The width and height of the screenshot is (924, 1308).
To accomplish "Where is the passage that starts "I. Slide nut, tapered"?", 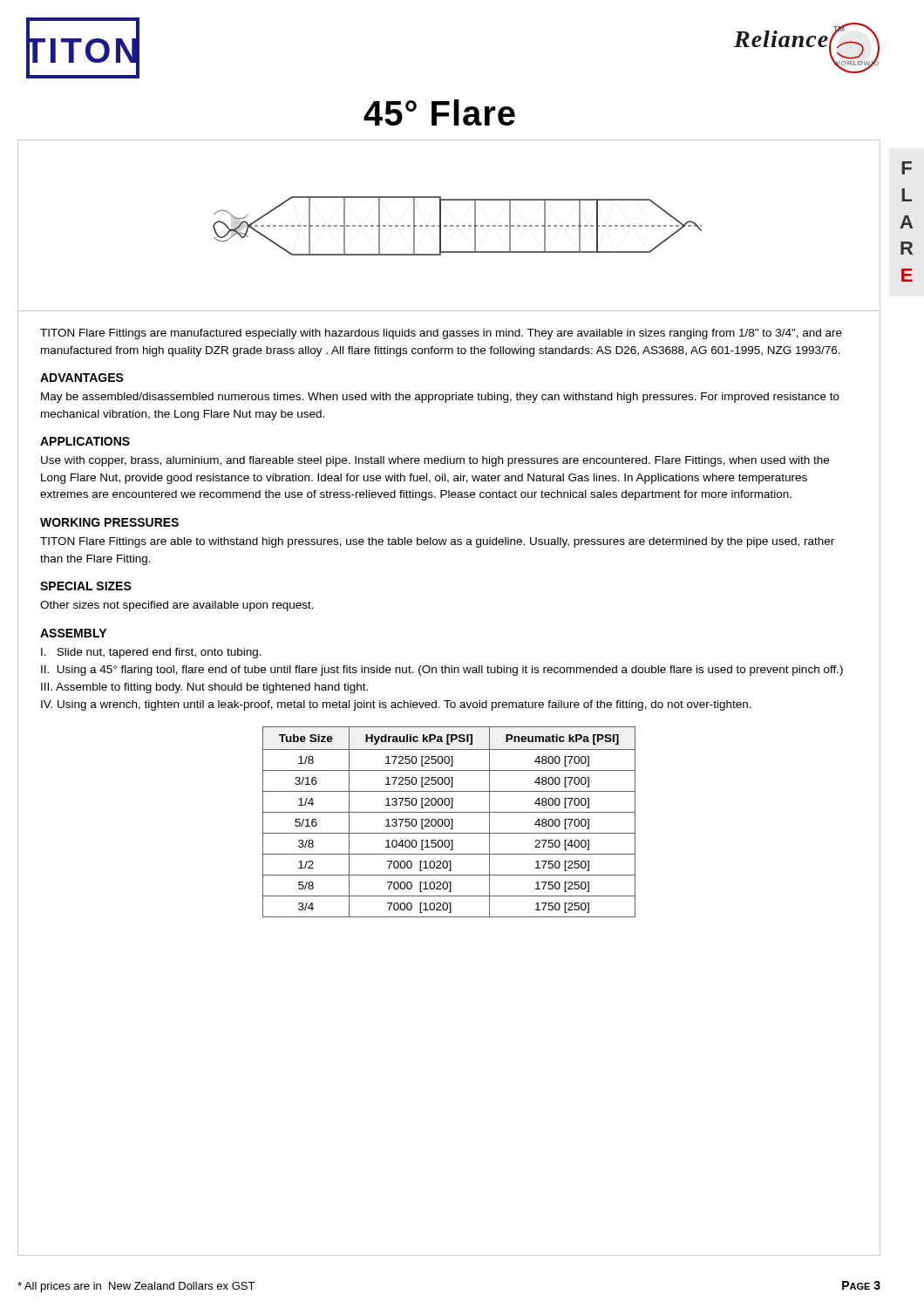I will (x=151, y=652).
